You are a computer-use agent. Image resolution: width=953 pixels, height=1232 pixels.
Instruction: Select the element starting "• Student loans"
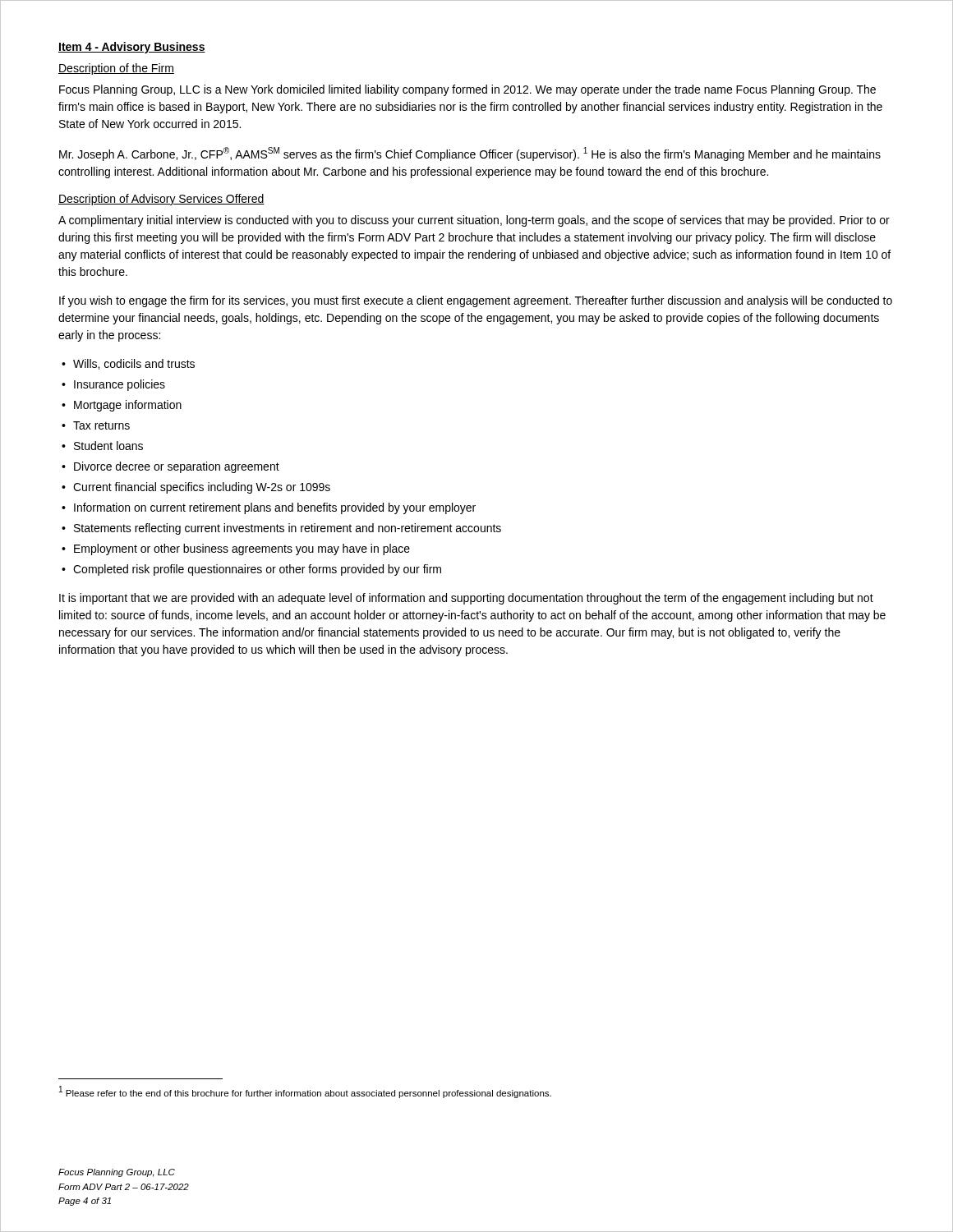coord(103,446)
